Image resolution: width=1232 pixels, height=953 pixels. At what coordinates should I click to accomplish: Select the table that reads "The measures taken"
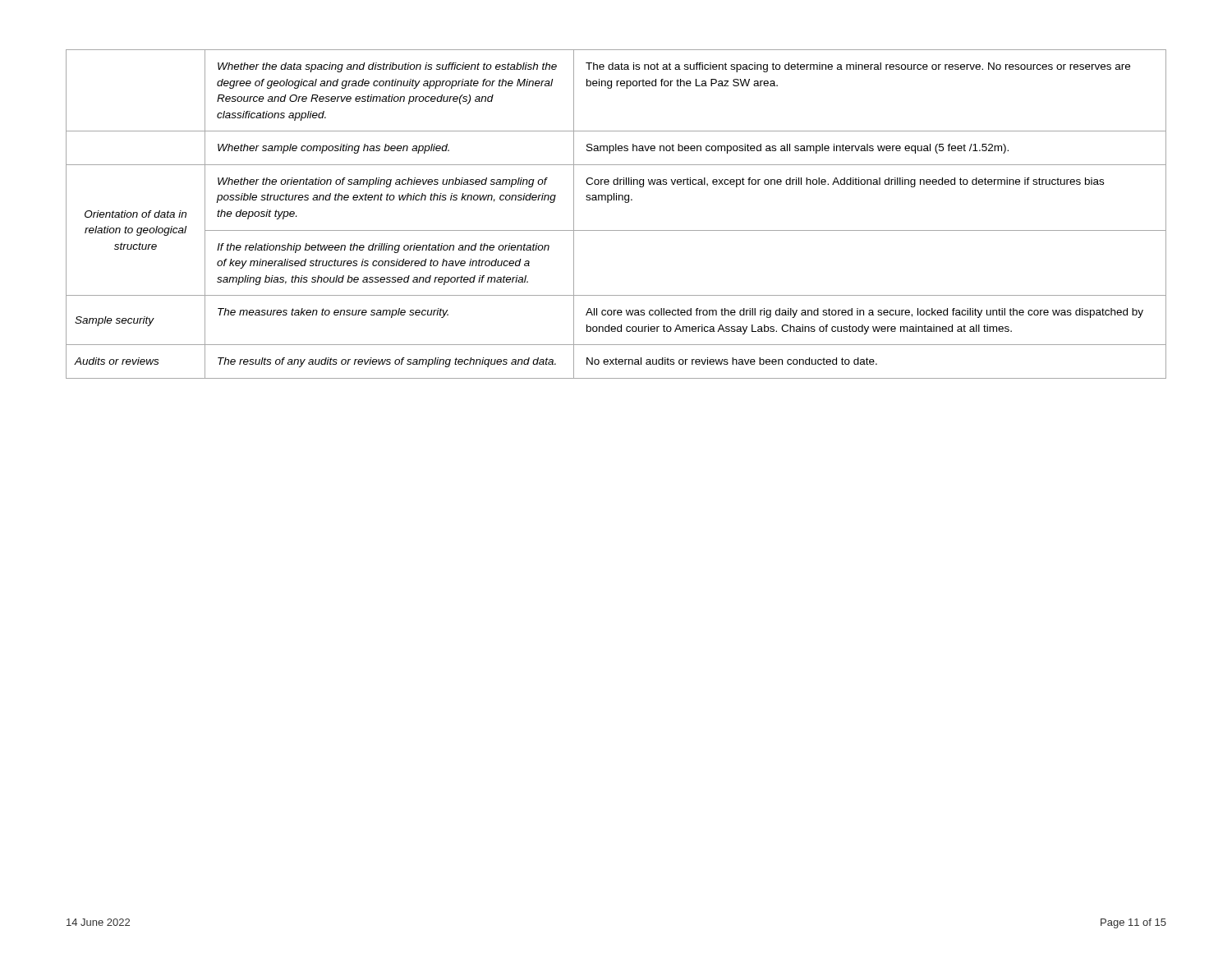coord(616,214)
